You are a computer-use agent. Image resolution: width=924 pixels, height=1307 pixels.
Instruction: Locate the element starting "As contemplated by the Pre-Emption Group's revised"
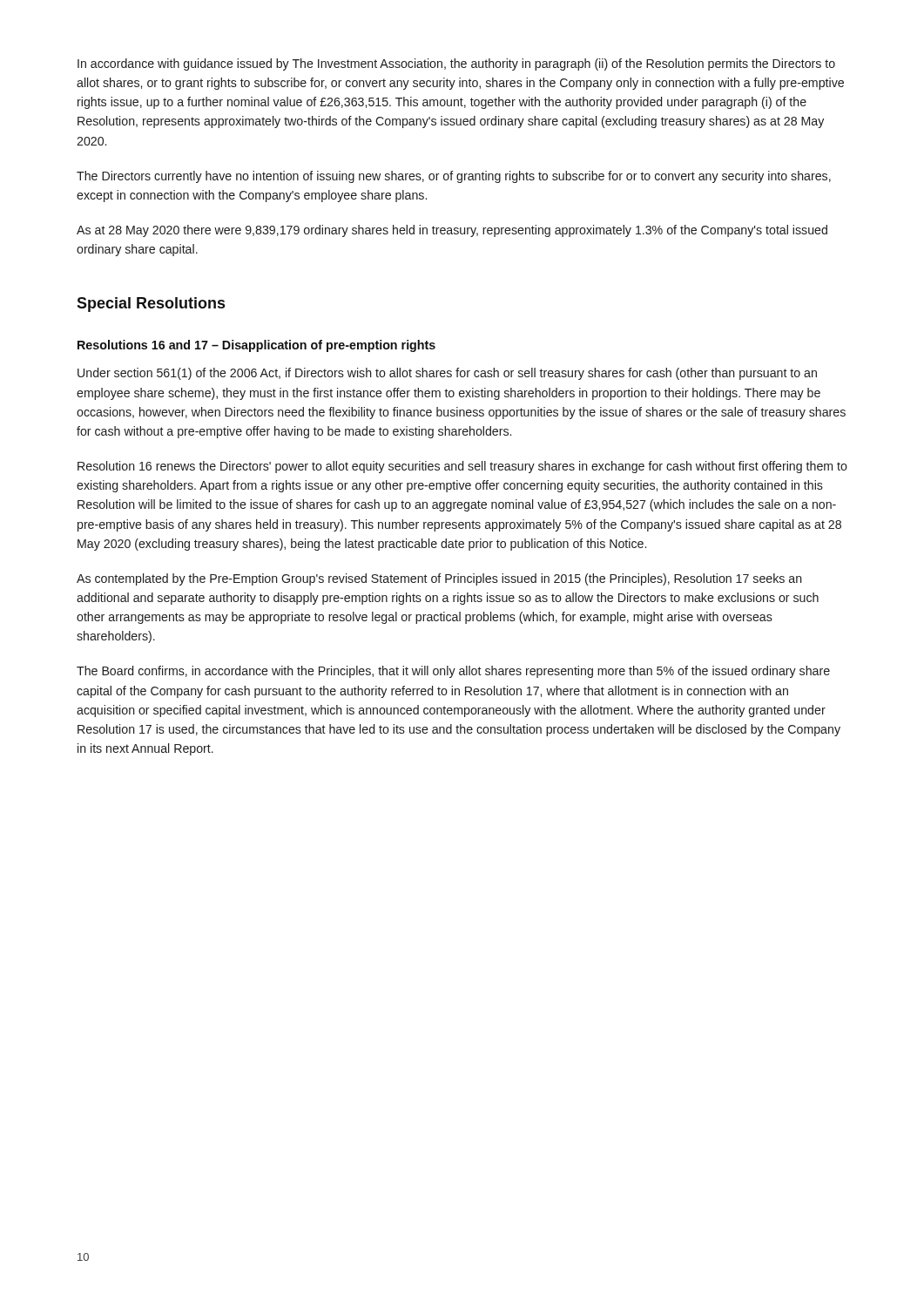click(448, 607)
